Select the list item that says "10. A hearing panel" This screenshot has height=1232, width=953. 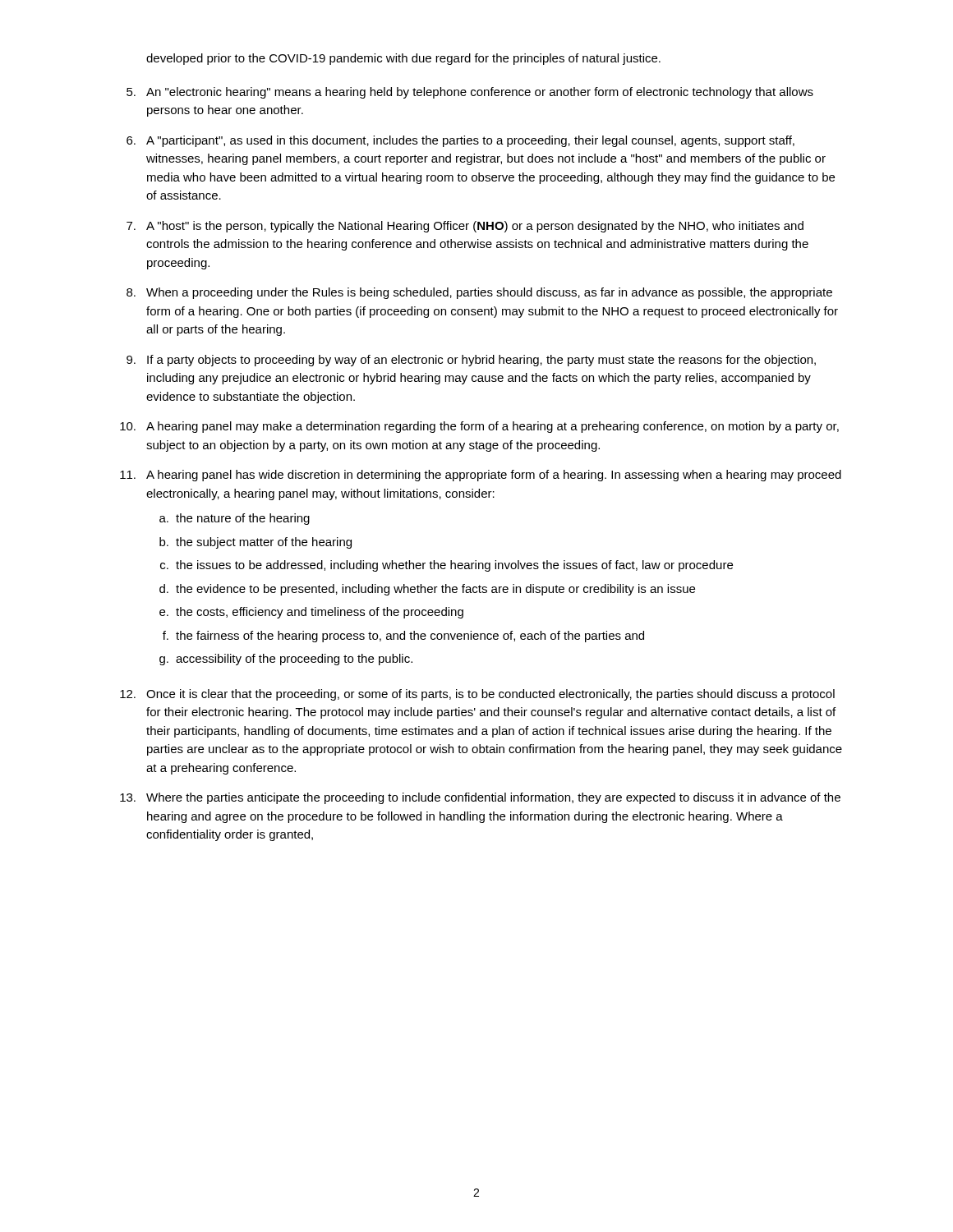tap(476, 436)
